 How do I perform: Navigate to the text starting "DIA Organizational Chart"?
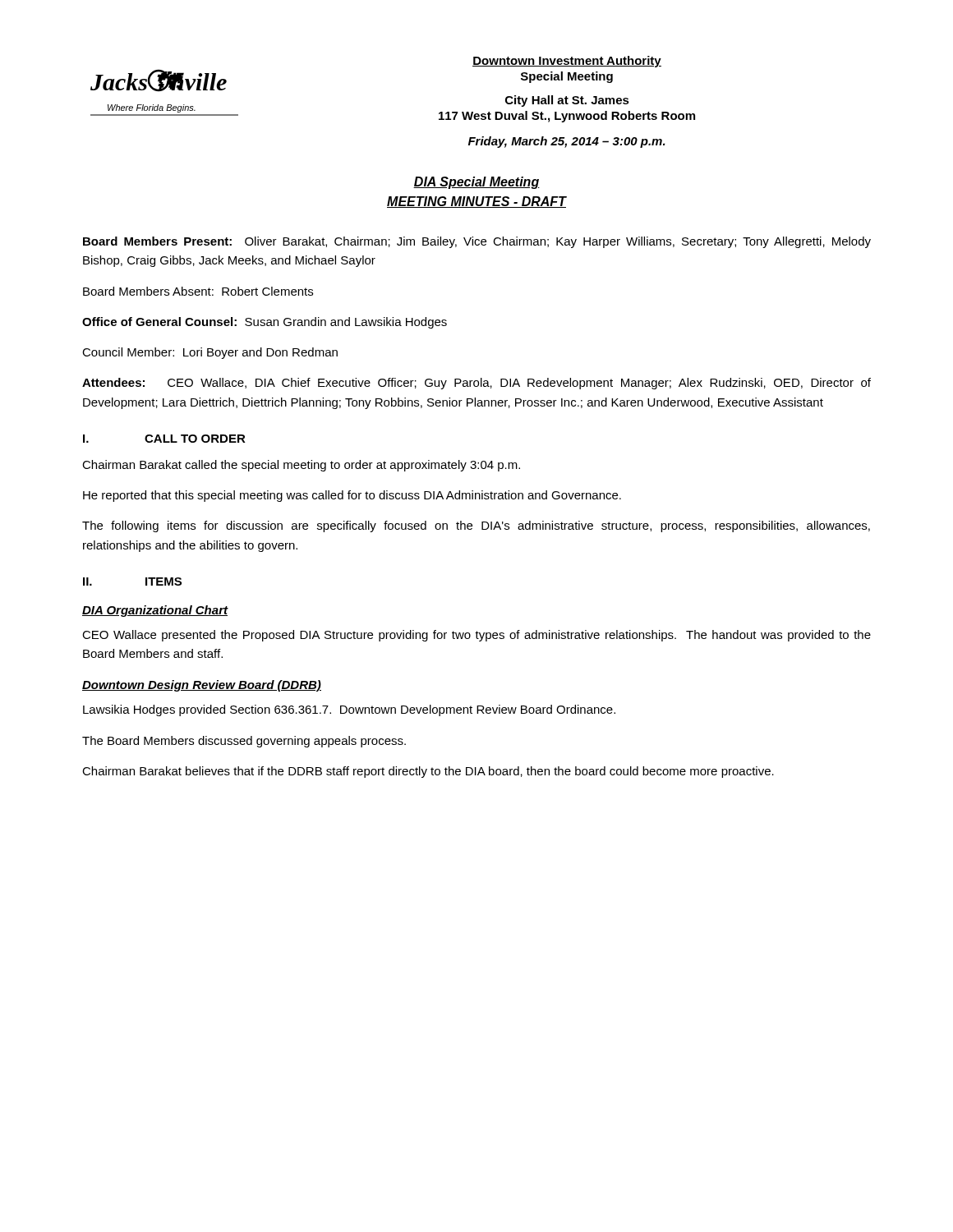click(x=155, y=610)
